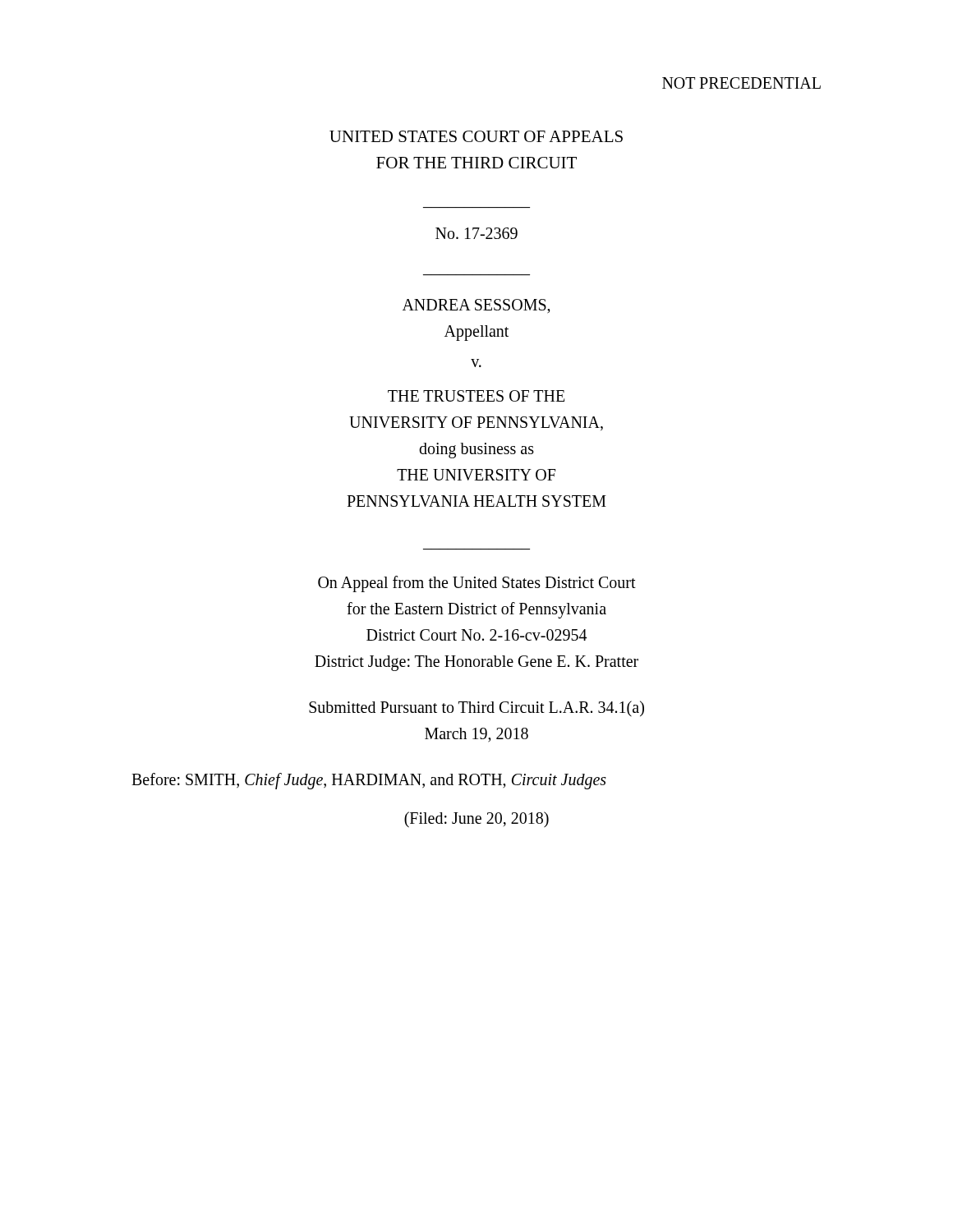Click on the text block that says "Before: SMITH, Chief Judge, HARDIMAN,"
Image resolution: width=953 pixels, height=1232 pixels.
(x=369, y=779)
